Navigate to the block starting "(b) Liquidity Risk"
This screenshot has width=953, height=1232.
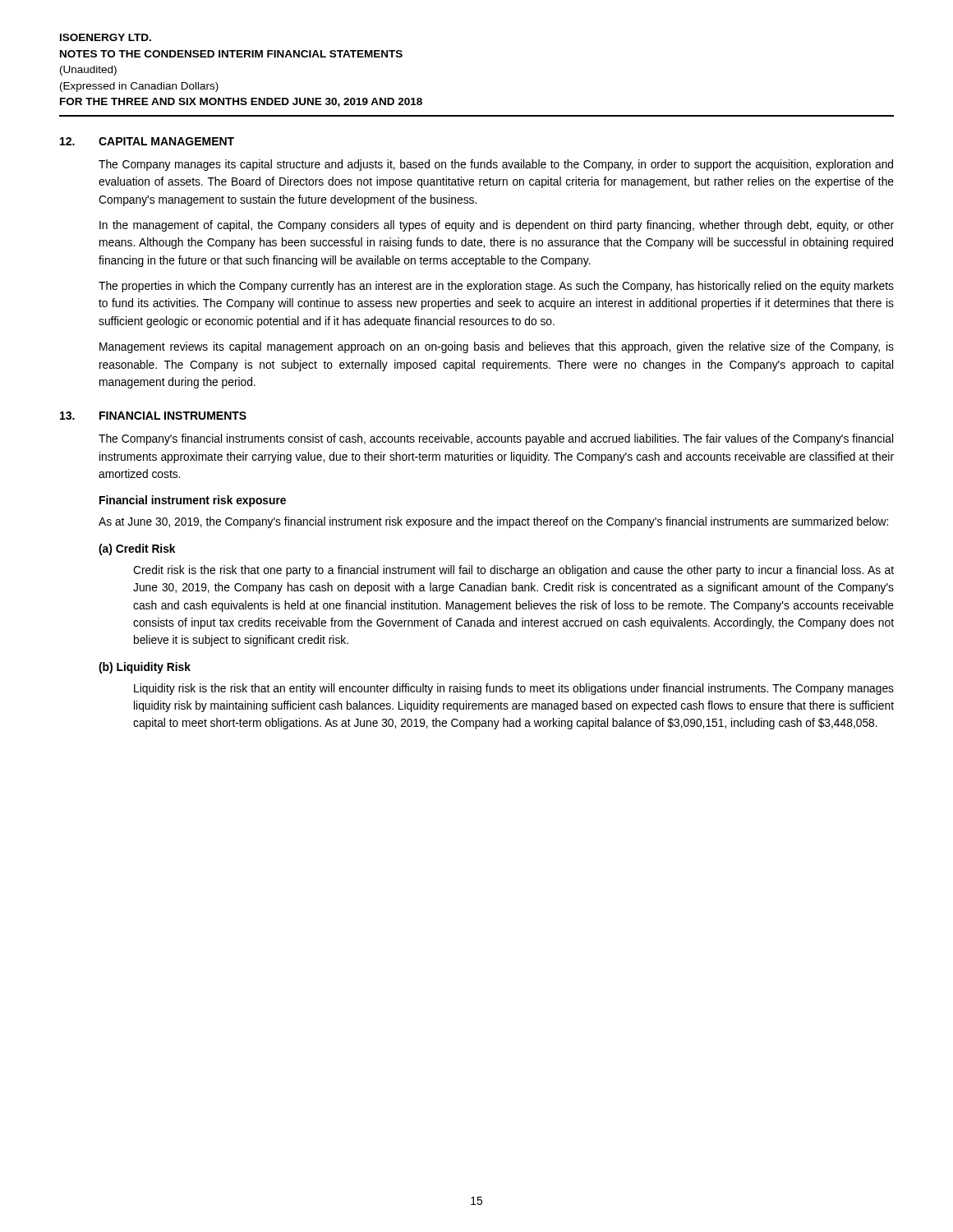tap(145, 667)
